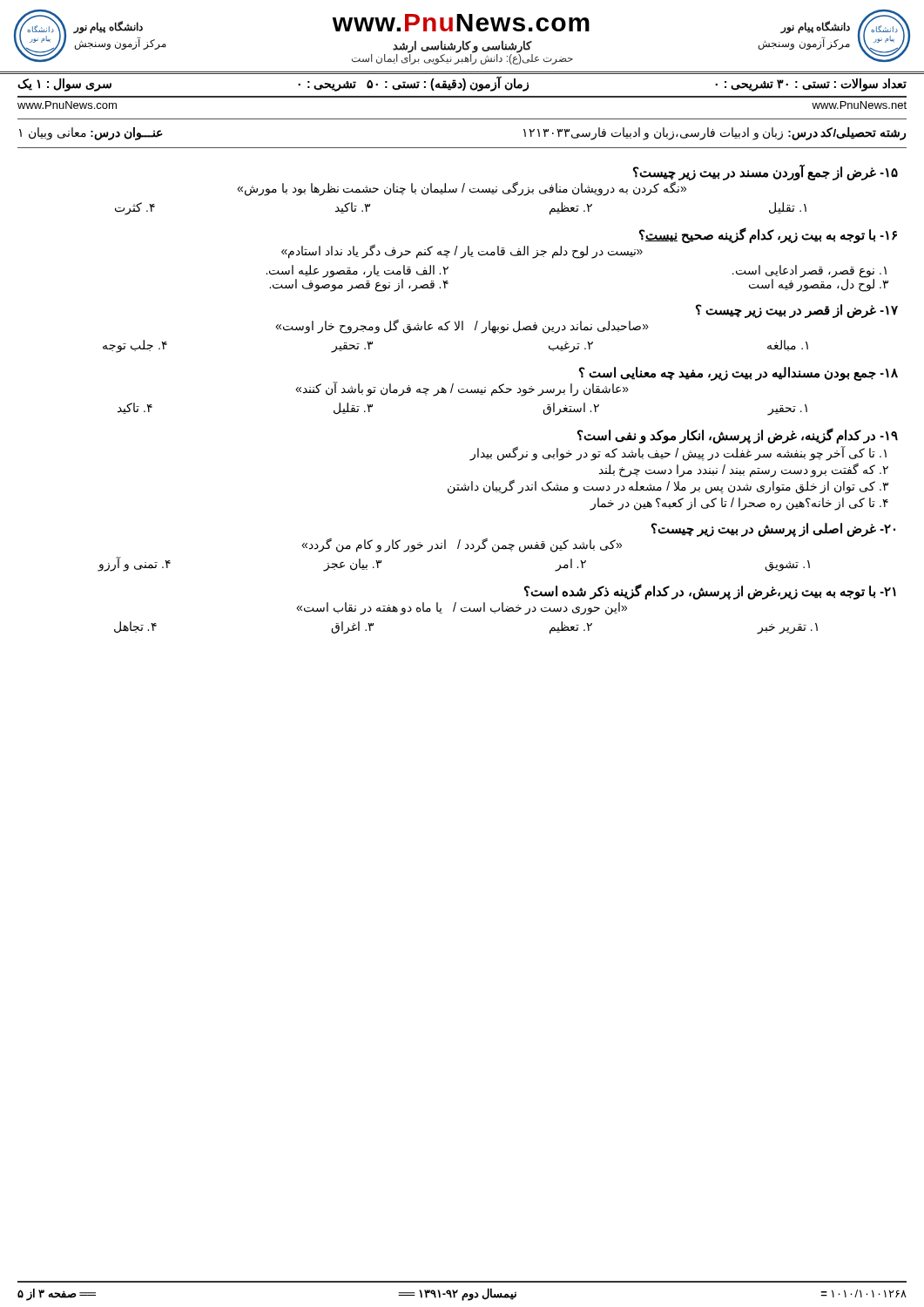Click on the passage starting "۴. قصر، از نوع قصر موصوف"

359,284
